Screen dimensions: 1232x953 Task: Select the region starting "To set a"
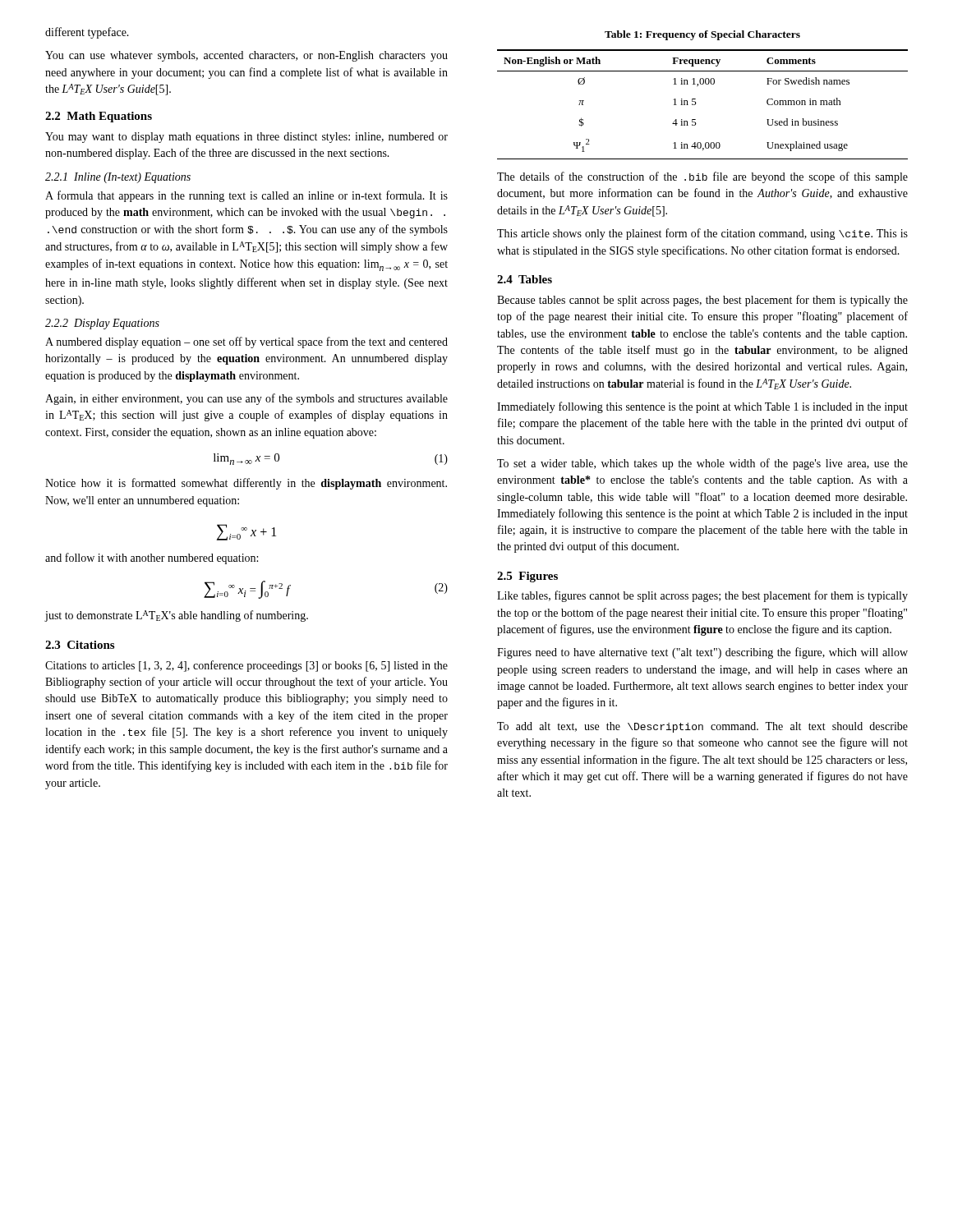(702, 506)
